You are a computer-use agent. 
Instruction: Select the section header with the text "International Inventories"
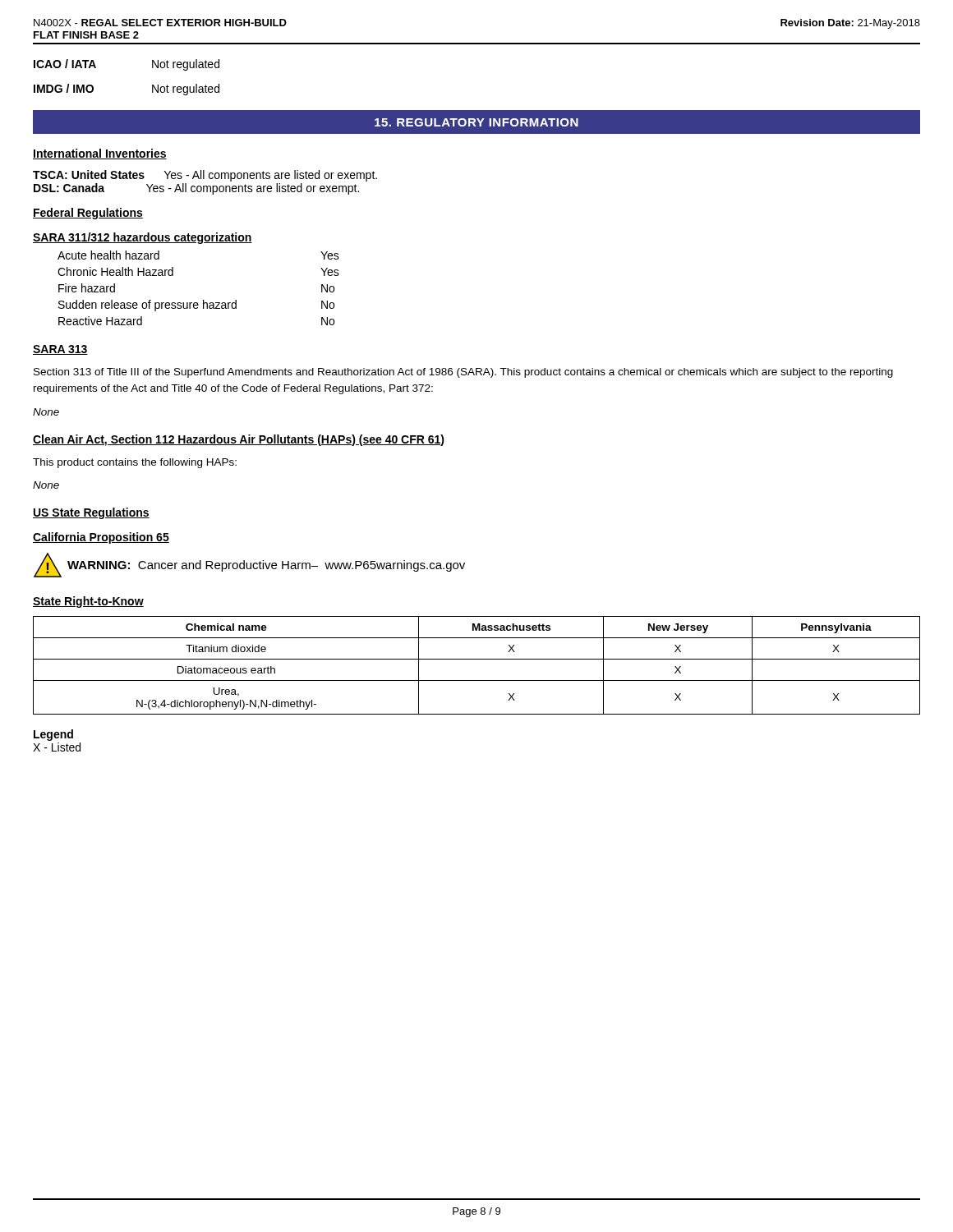(x=100, y=154)
